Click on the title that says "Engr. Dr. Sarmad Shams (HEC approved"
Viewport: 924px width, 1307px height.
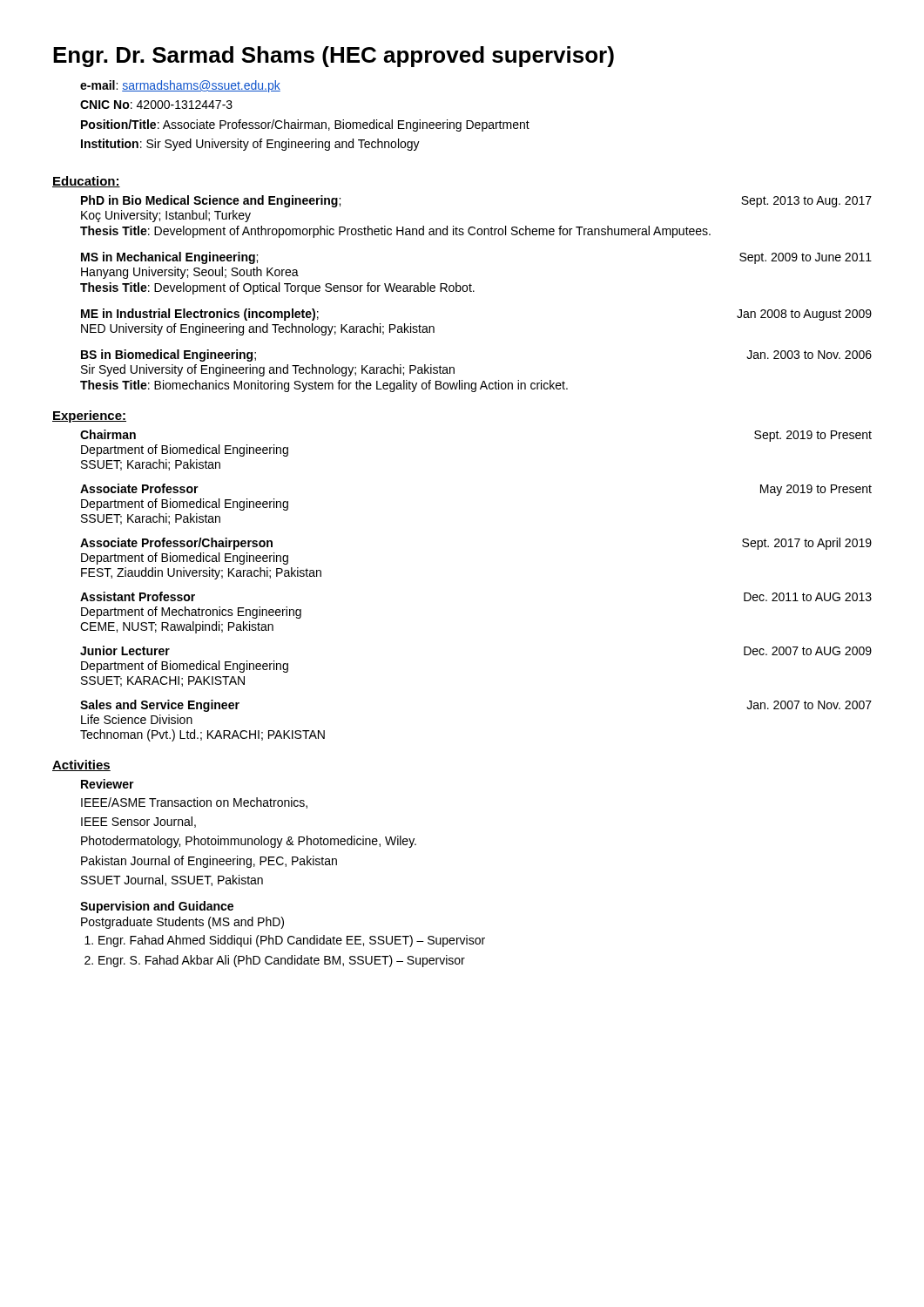point(462,55)
